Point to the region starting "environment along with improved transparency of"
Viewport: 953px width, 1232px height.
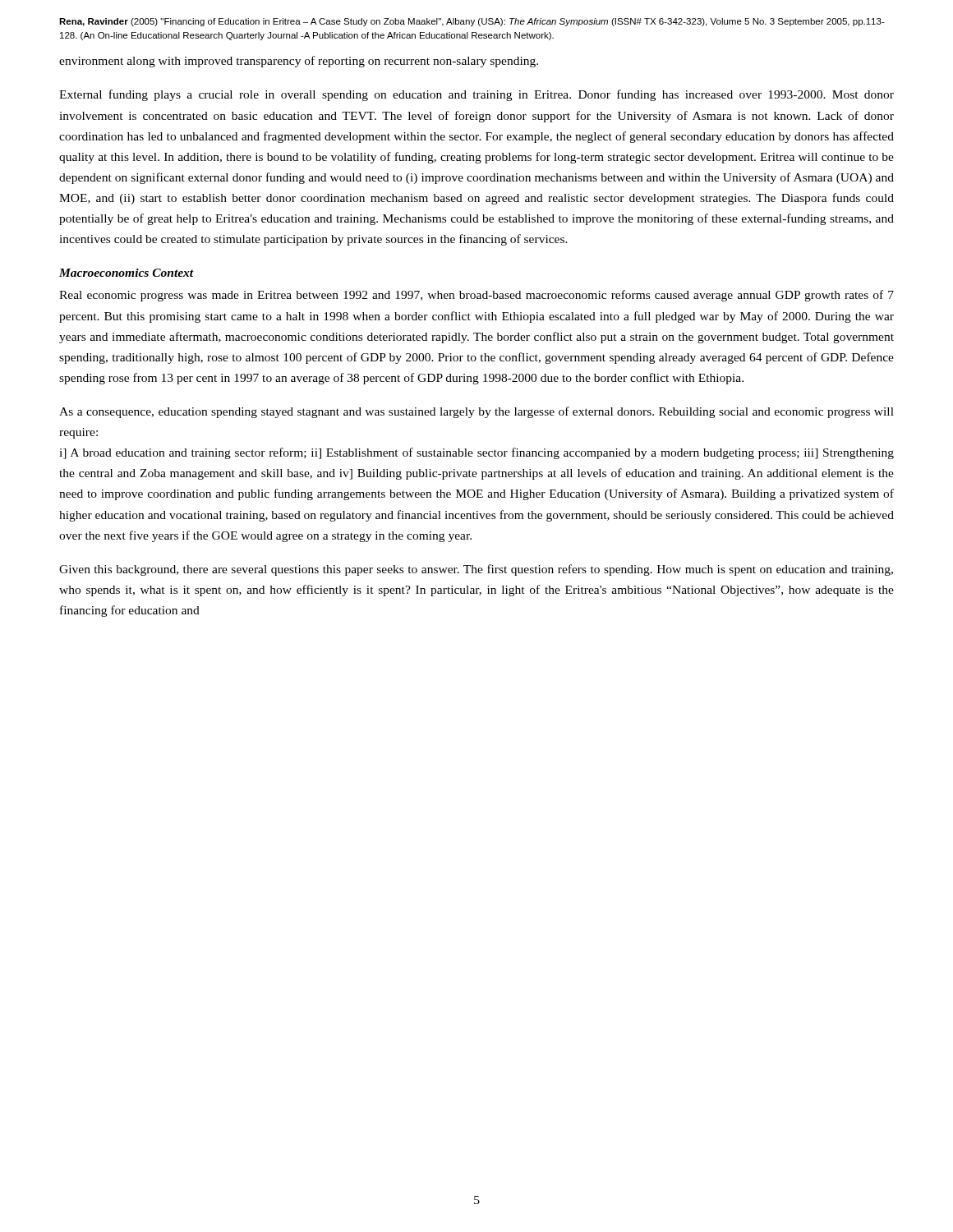299,61
